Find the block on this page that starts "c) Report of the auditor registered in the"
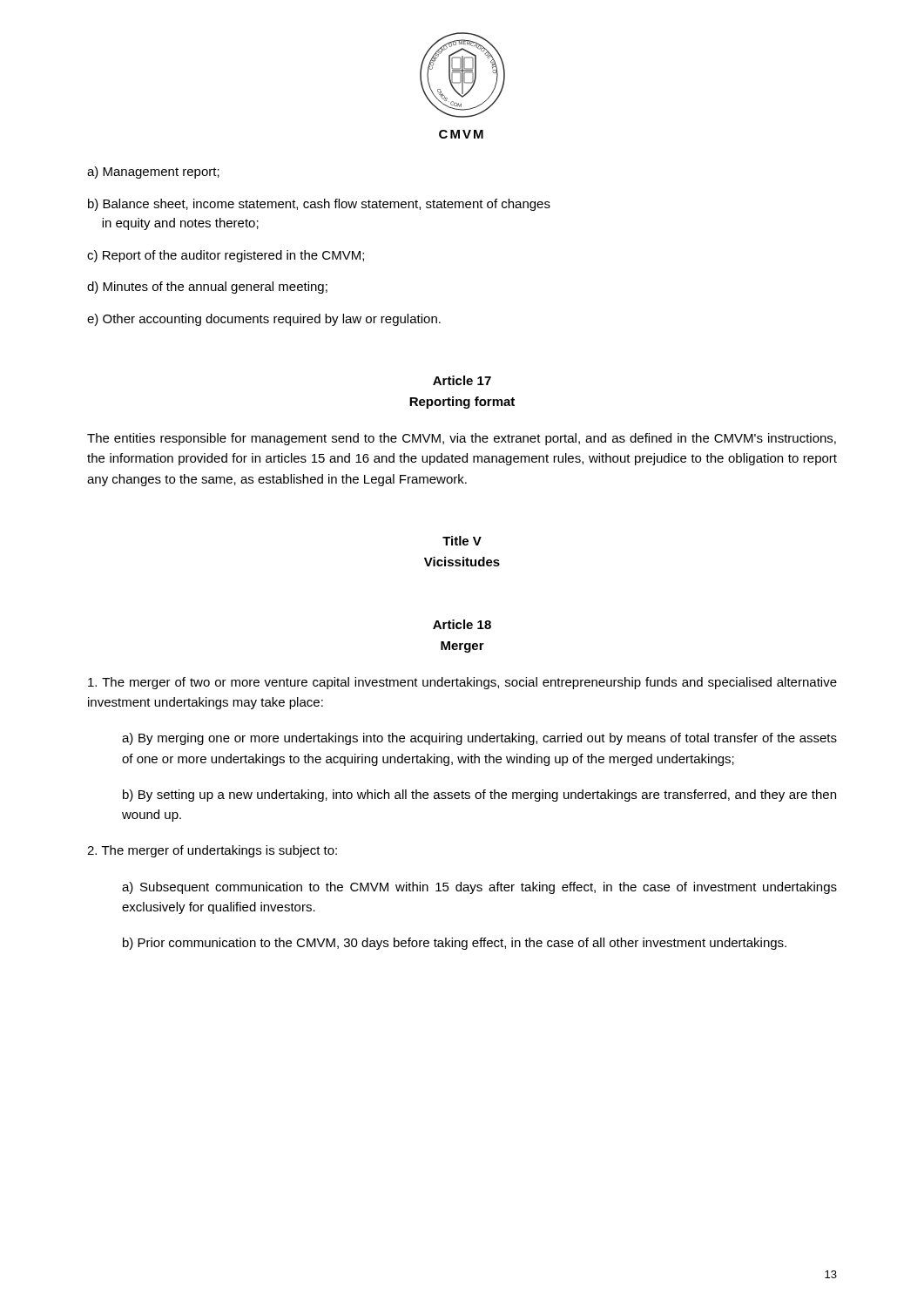The image size is (924, 1307). click(x=226, y=254)
